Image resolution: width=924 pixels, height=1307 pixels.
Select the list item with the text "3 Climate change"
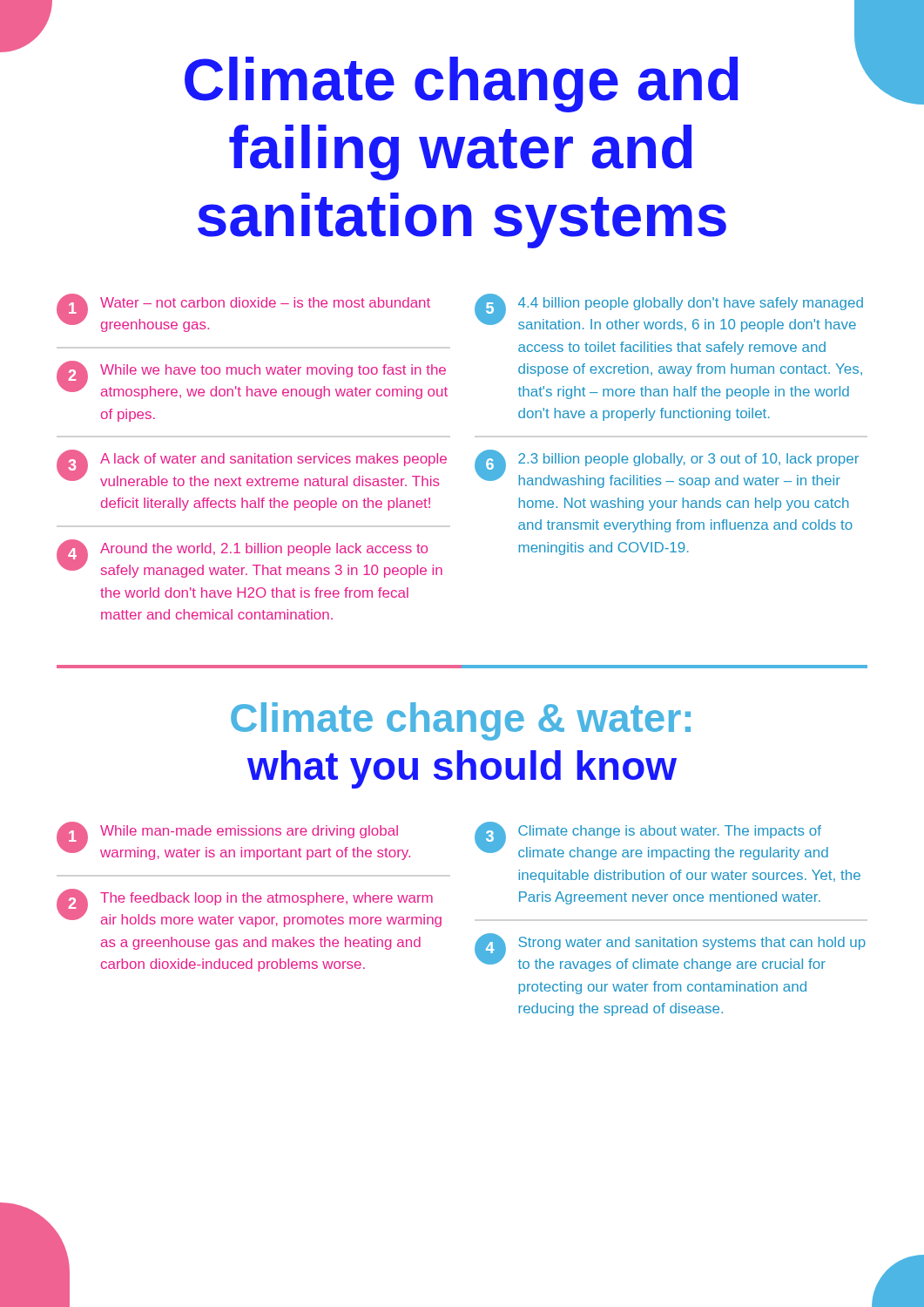pos(671,864)
